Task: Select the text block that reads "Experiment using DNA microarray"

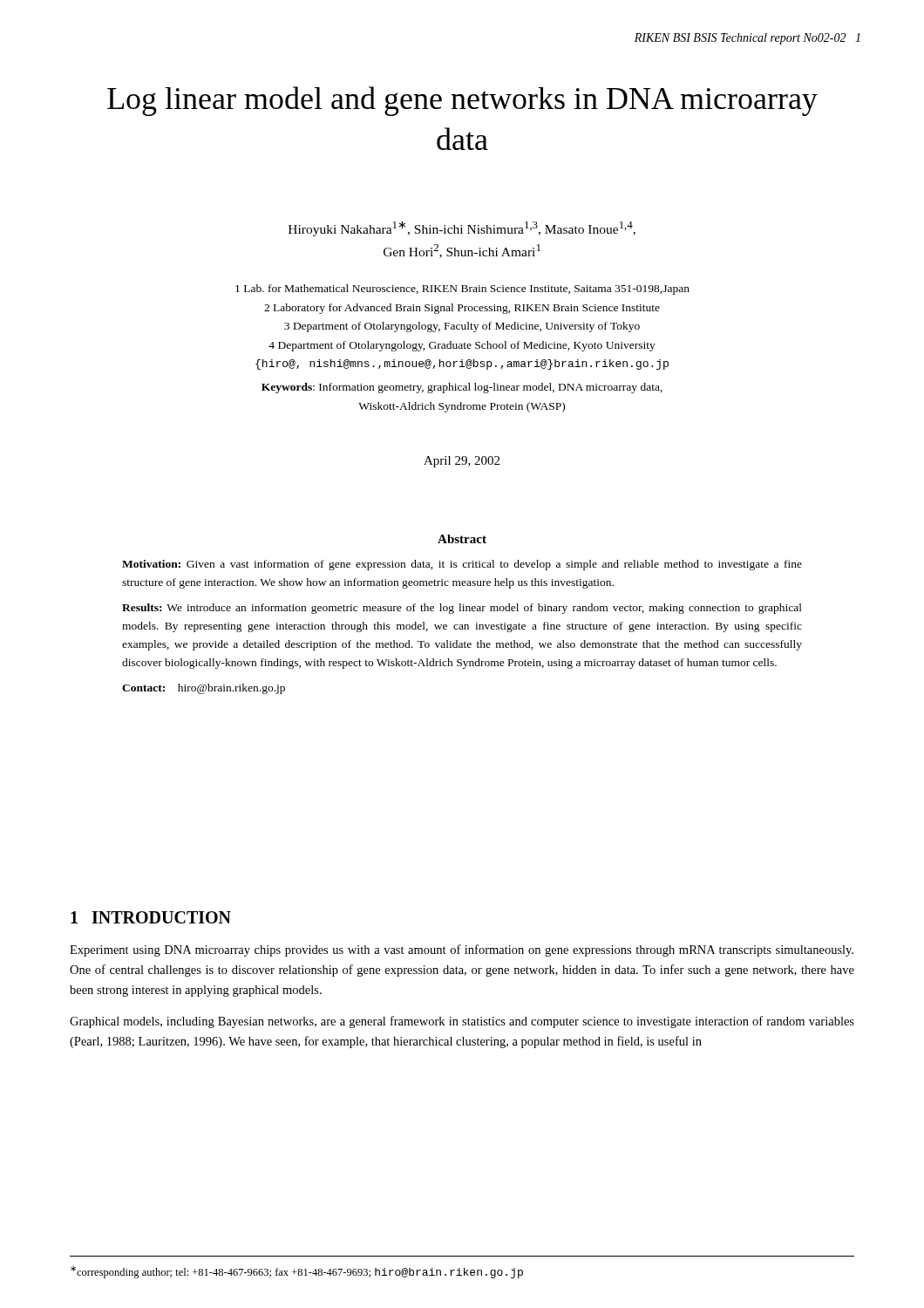Action: click(462, 950)
